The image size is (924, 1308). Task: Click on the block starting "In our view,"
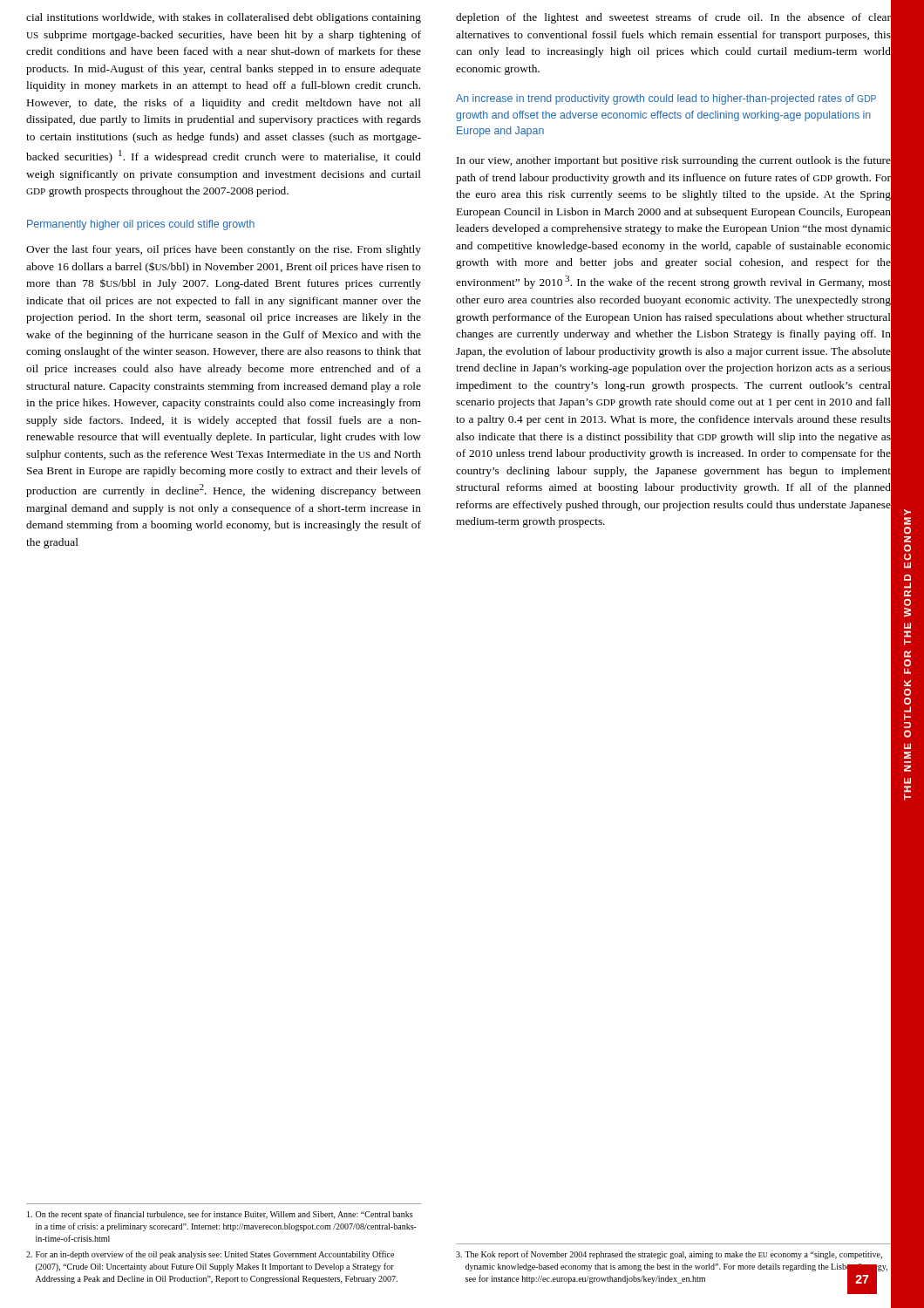click(x=673, y=341)
